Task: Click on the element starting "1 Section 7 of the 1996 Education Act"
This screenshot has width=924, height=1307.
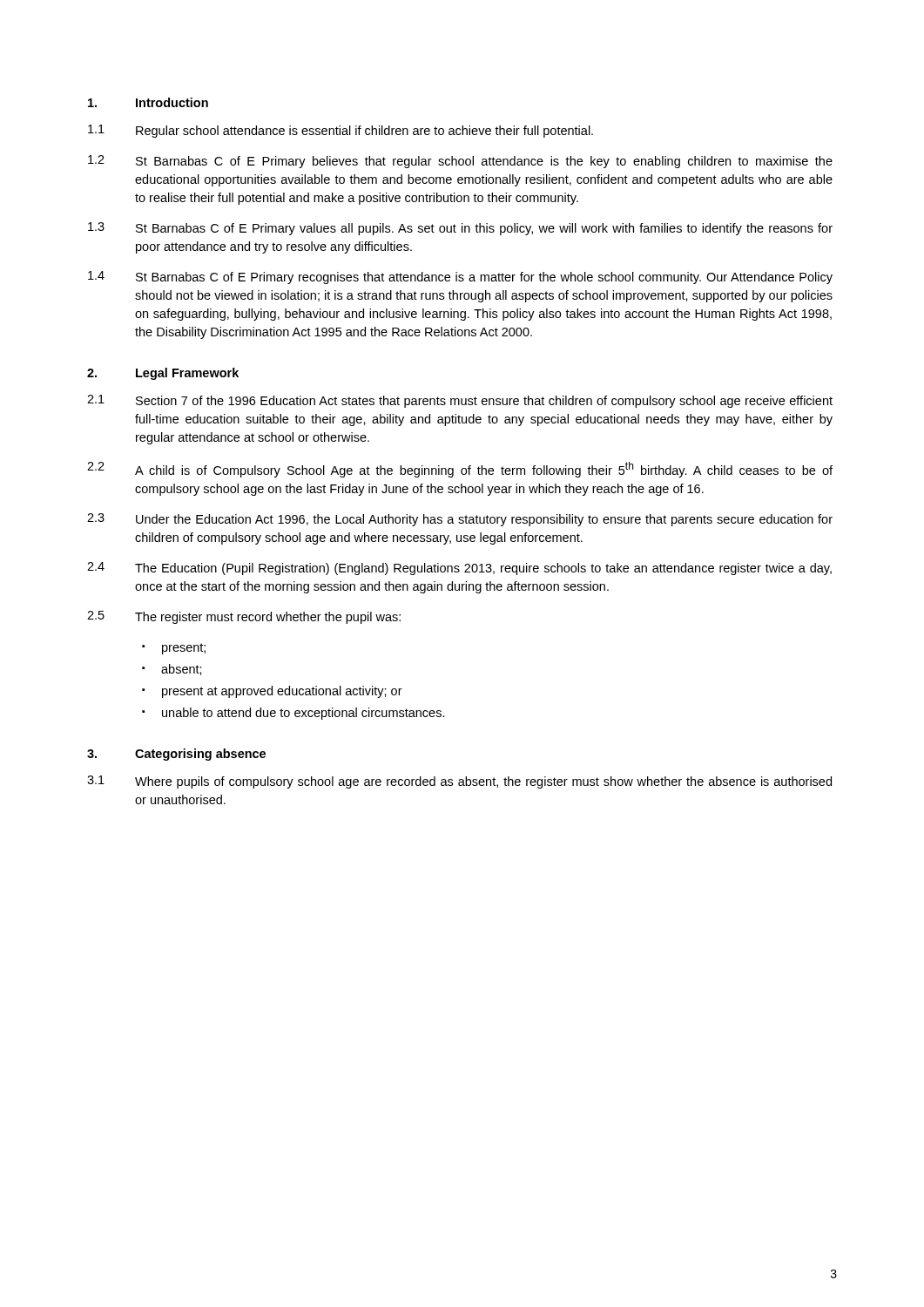Action: pyautogui.click(x=460, y=420)
